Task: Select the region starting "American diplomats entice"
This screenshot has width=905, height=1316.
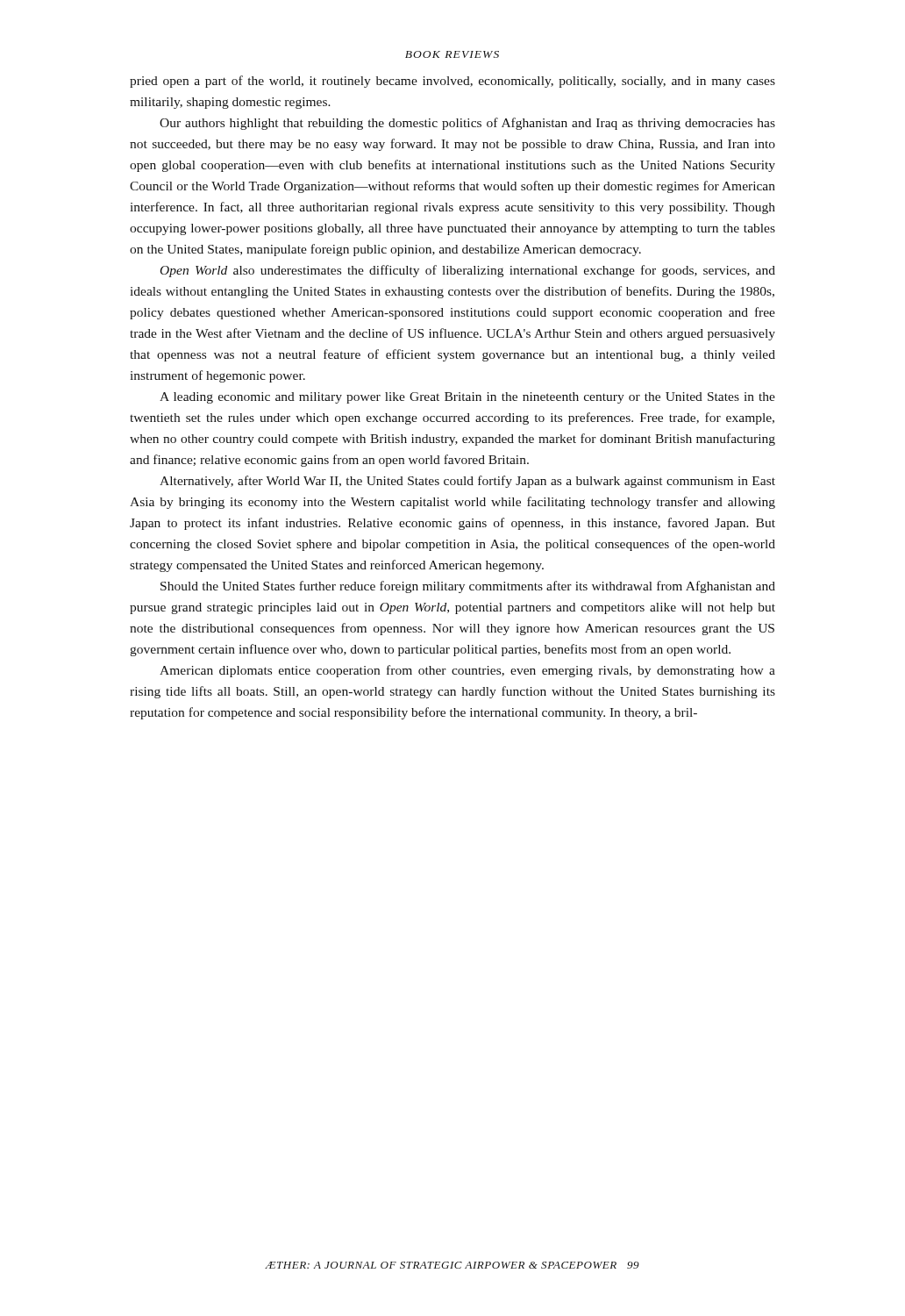Action: (x=452, y=692)
